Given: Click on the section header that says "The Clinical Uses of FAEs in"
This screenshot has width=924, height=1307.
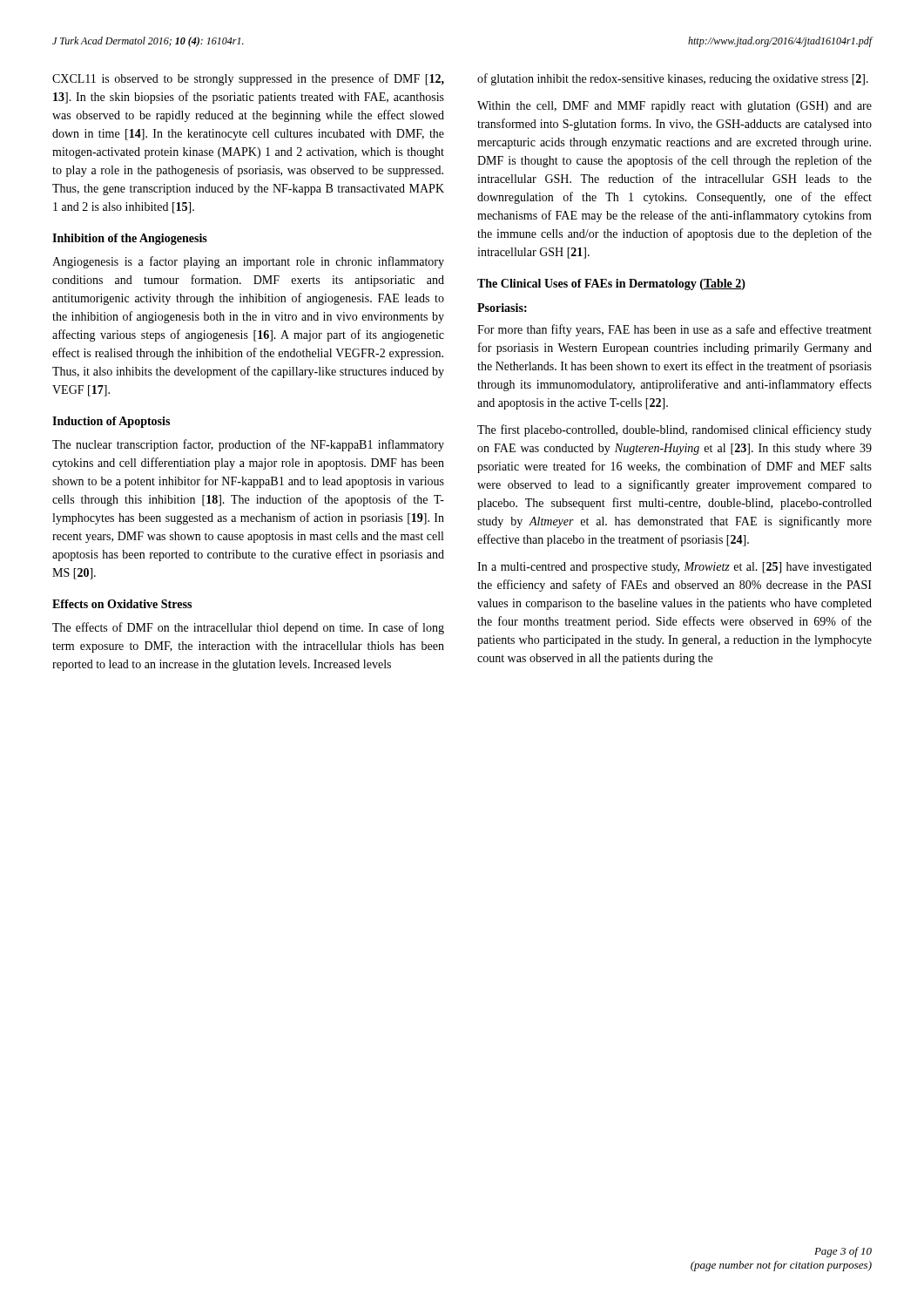Looking at the screenshot, I should click(611, 284).
